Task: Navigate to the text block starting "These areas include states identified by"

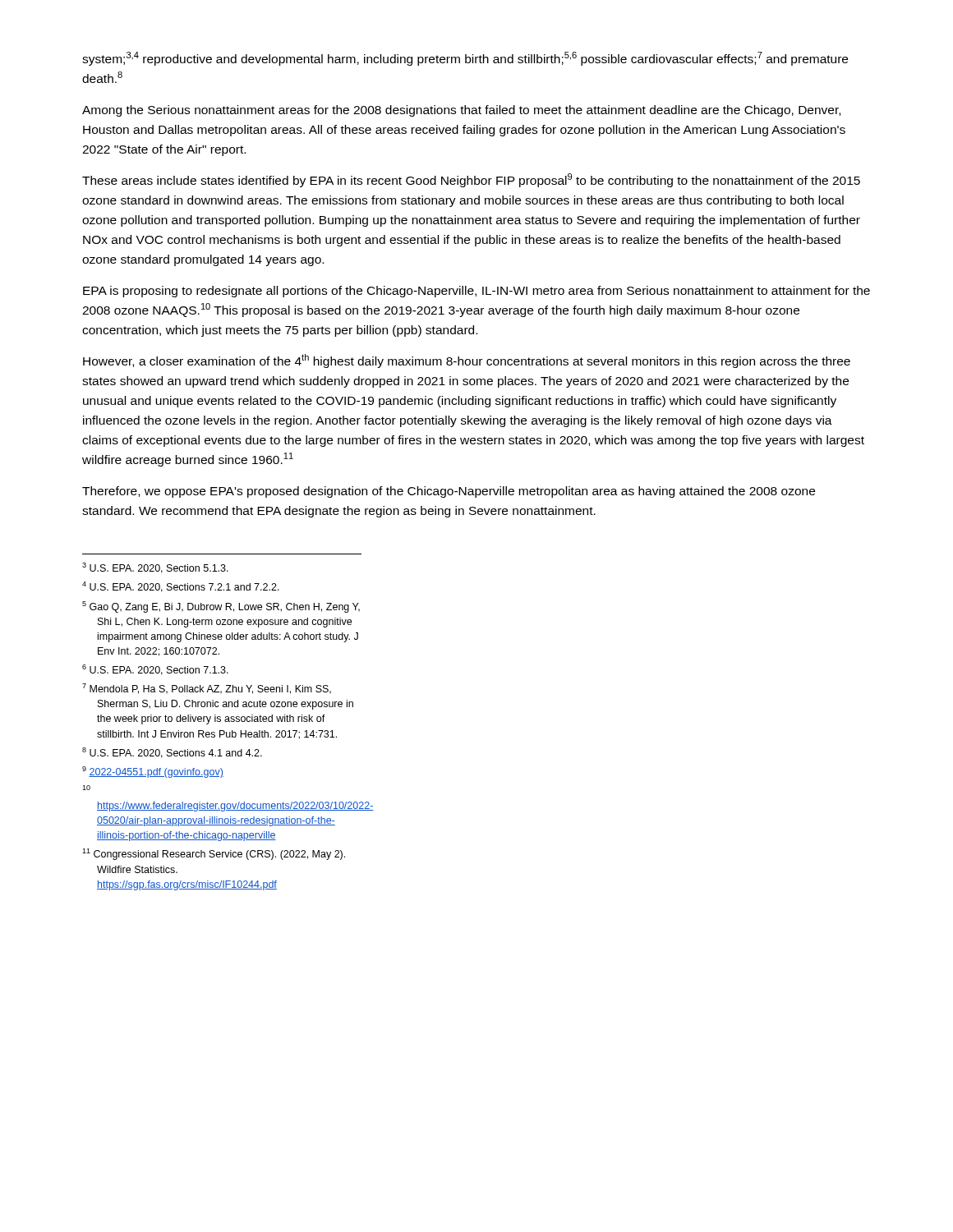Action: (x=476, y=220)
